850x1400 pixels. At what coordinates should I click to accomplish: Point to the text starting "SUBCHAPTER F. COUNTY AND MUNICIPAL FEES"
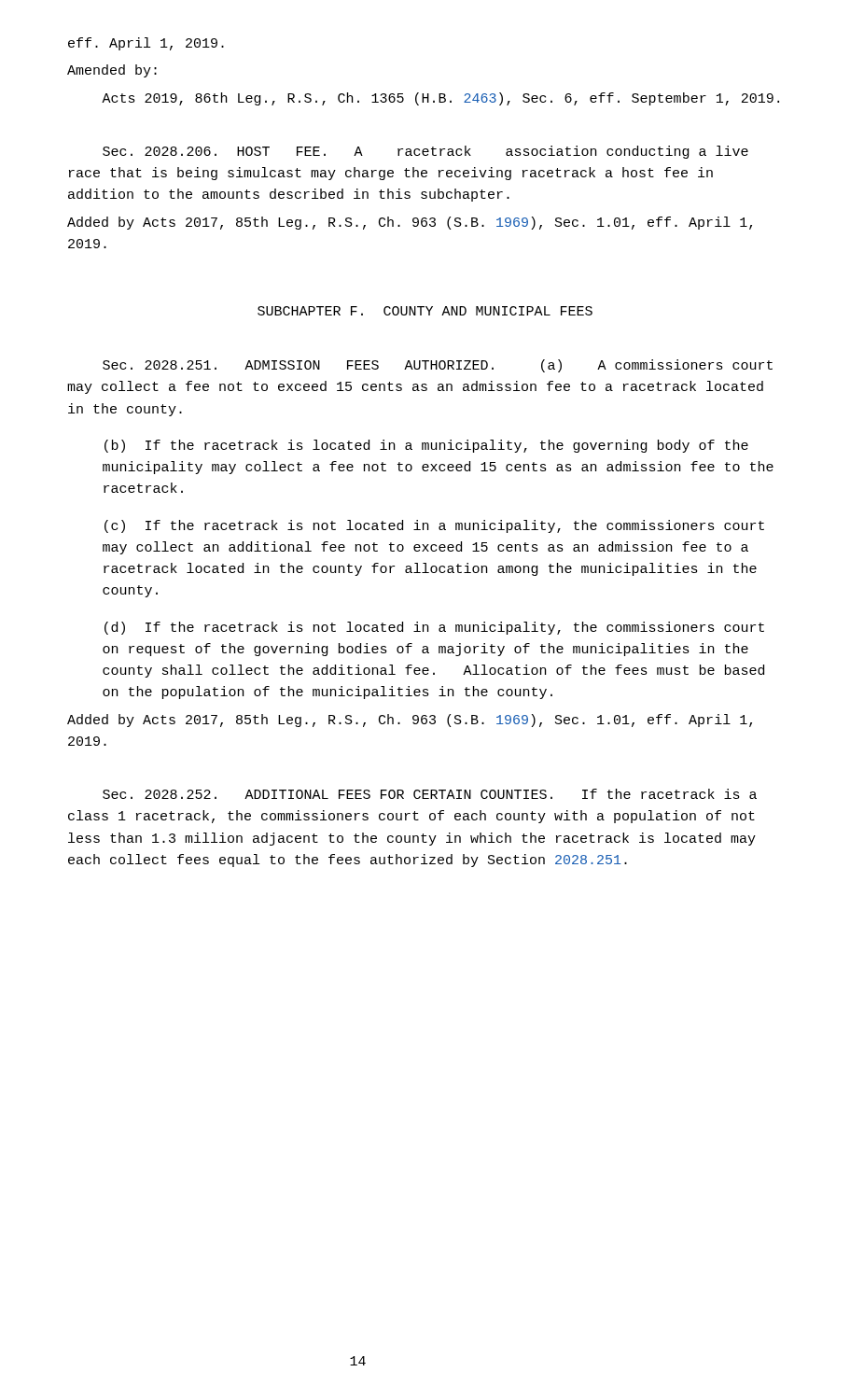click(x=425, y=312)
